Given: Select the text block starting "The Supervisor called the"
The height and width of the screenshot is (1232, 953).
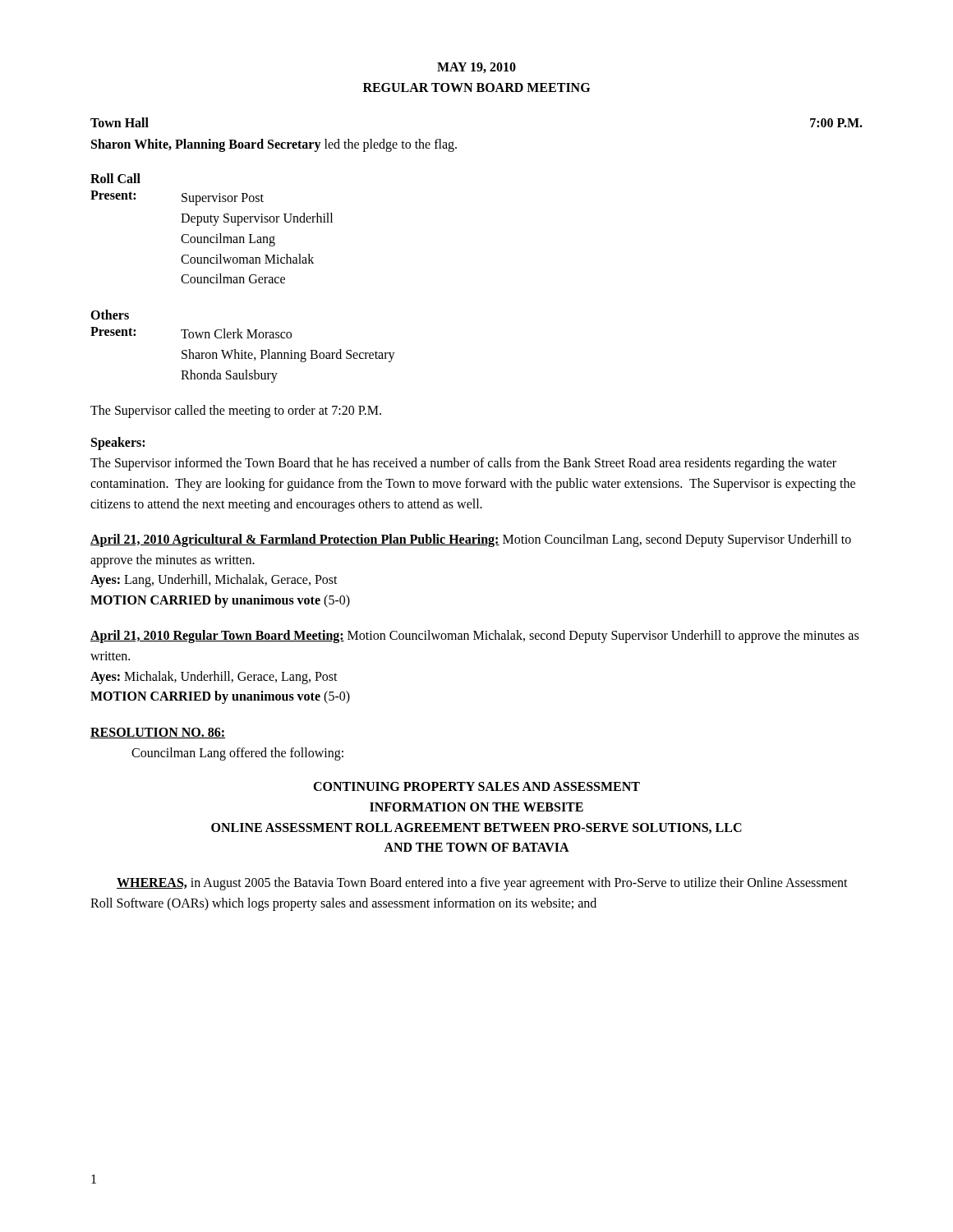Looking at the screenshot, I should (x=236, y=410).
